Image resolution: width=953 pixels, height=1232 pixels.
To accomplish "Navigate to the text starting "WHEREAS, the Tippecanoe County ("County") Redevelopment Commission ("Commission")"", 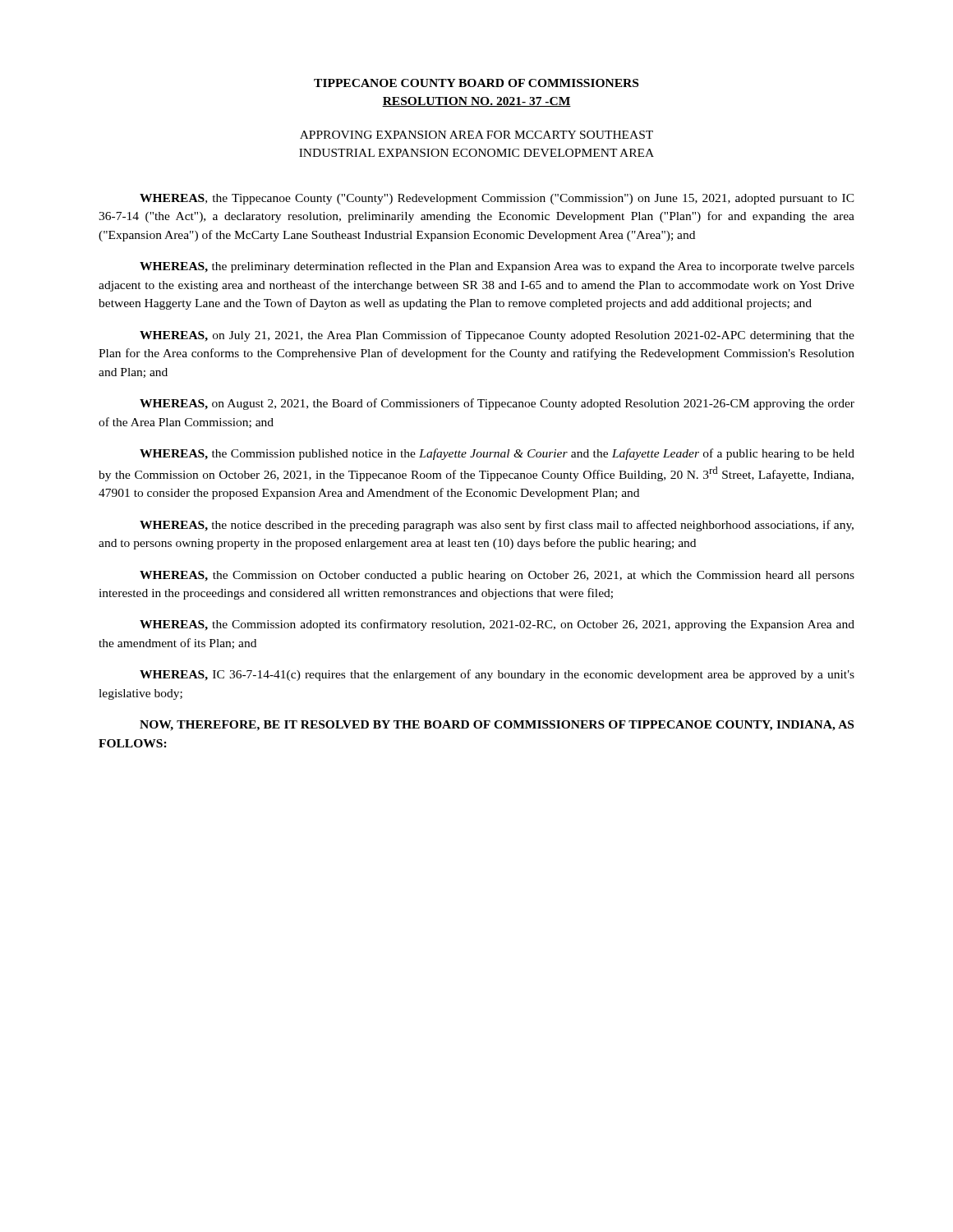I will (476, 216).
